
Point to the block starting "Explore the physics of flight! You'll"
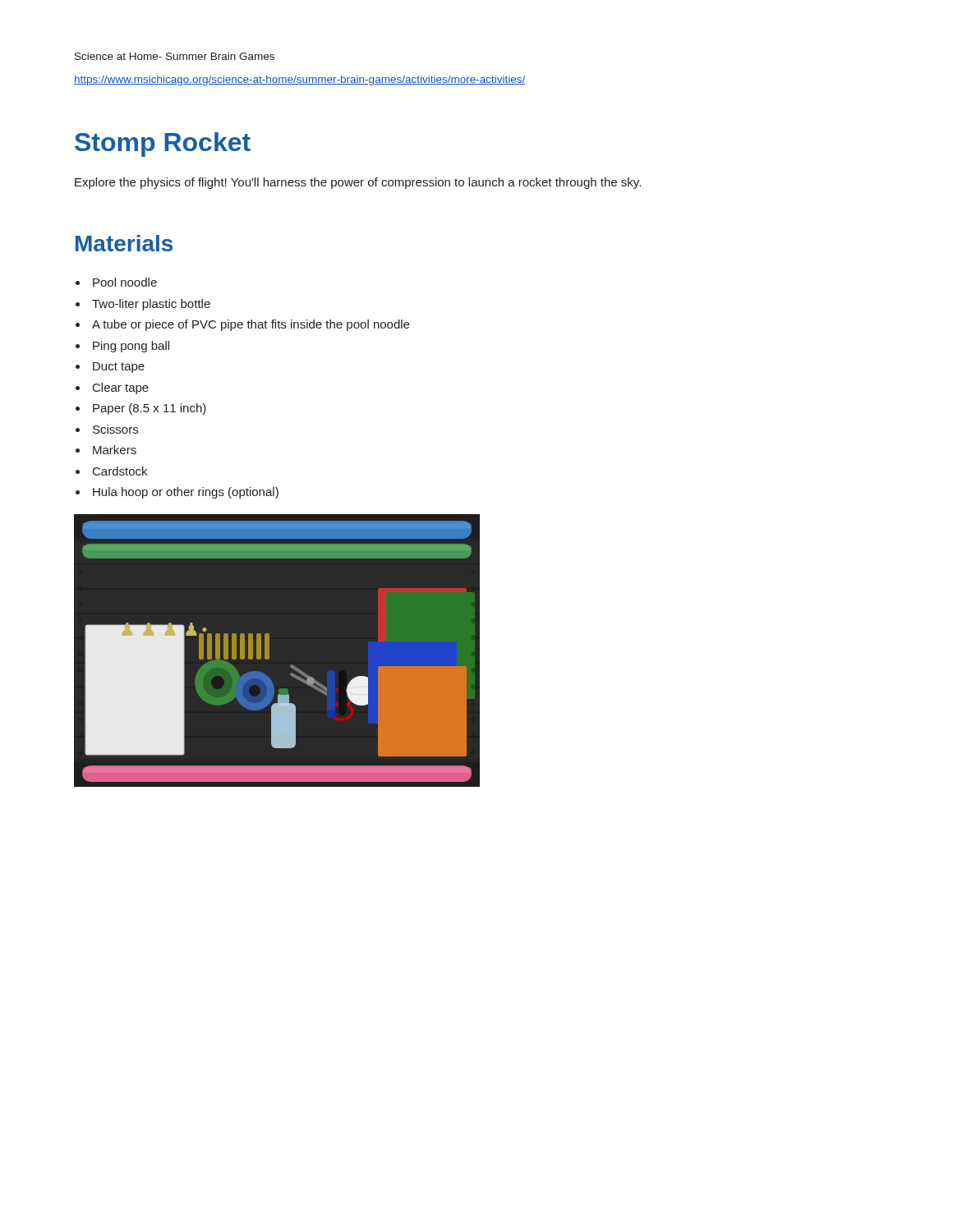pos(358,182)
